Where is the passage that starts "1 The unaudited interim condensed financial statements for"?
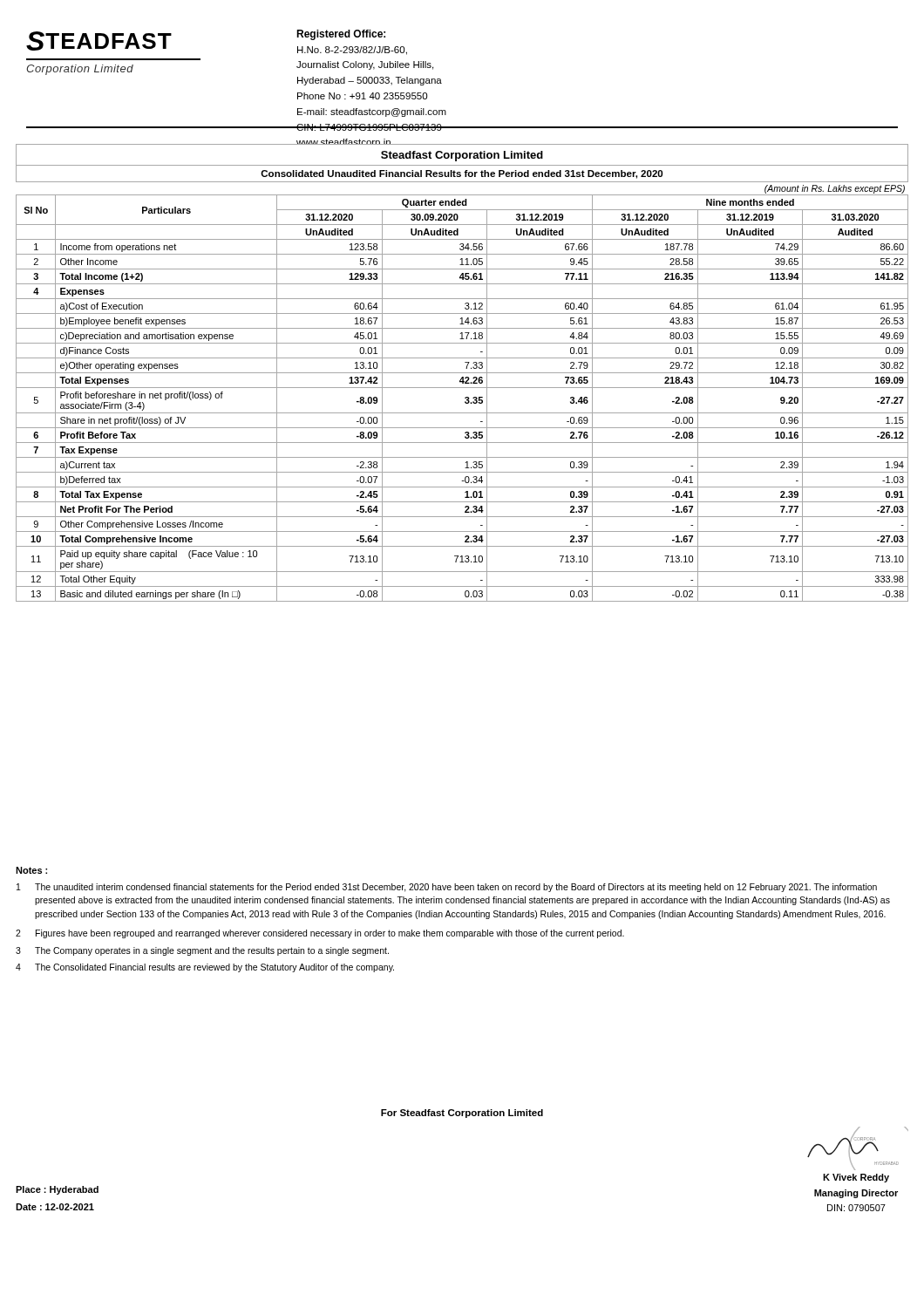924x1308 pixels. 462,901
